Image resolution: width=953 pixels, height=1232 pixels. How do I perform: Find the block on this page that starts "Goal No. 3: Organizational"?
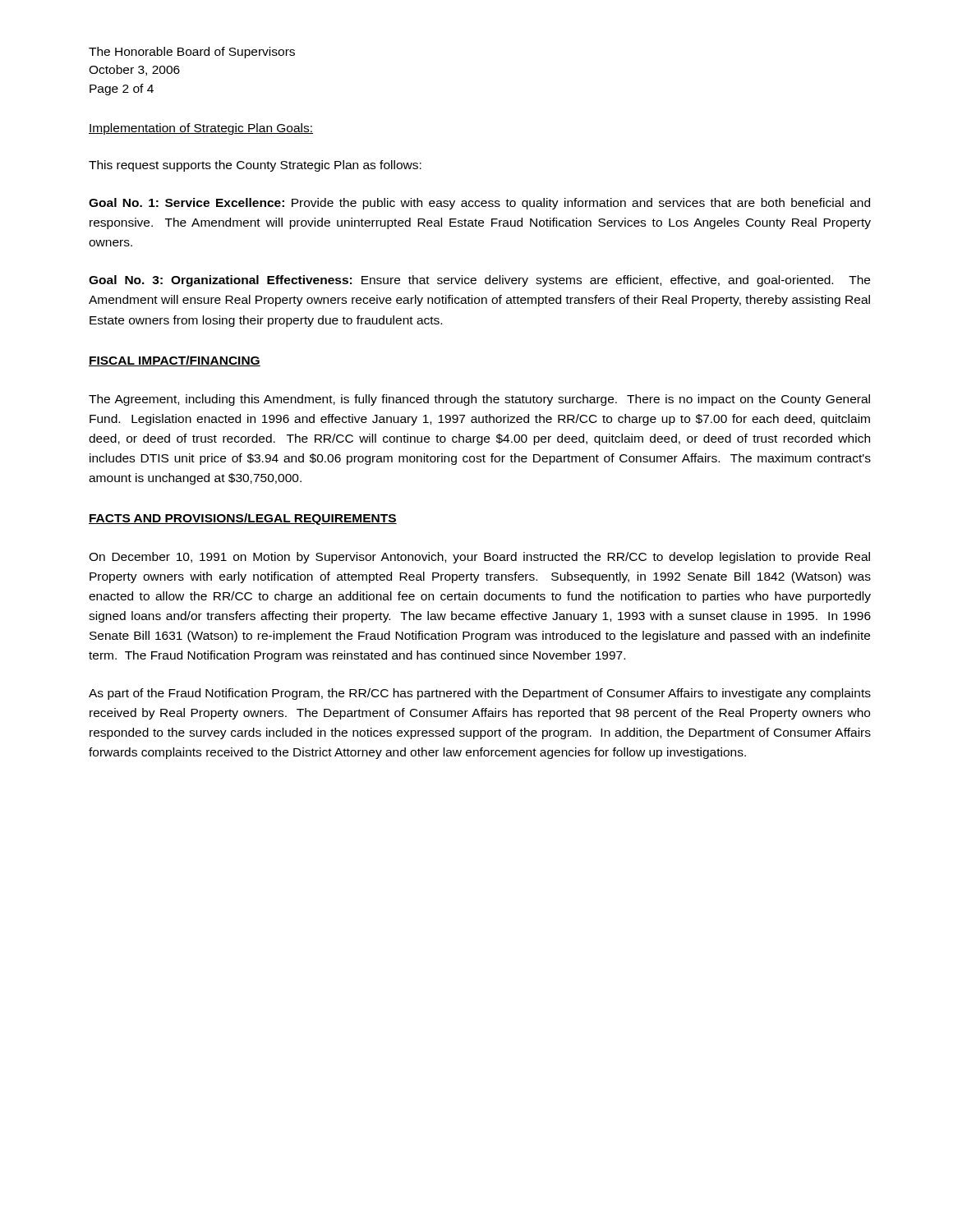[x=480, y=300]
